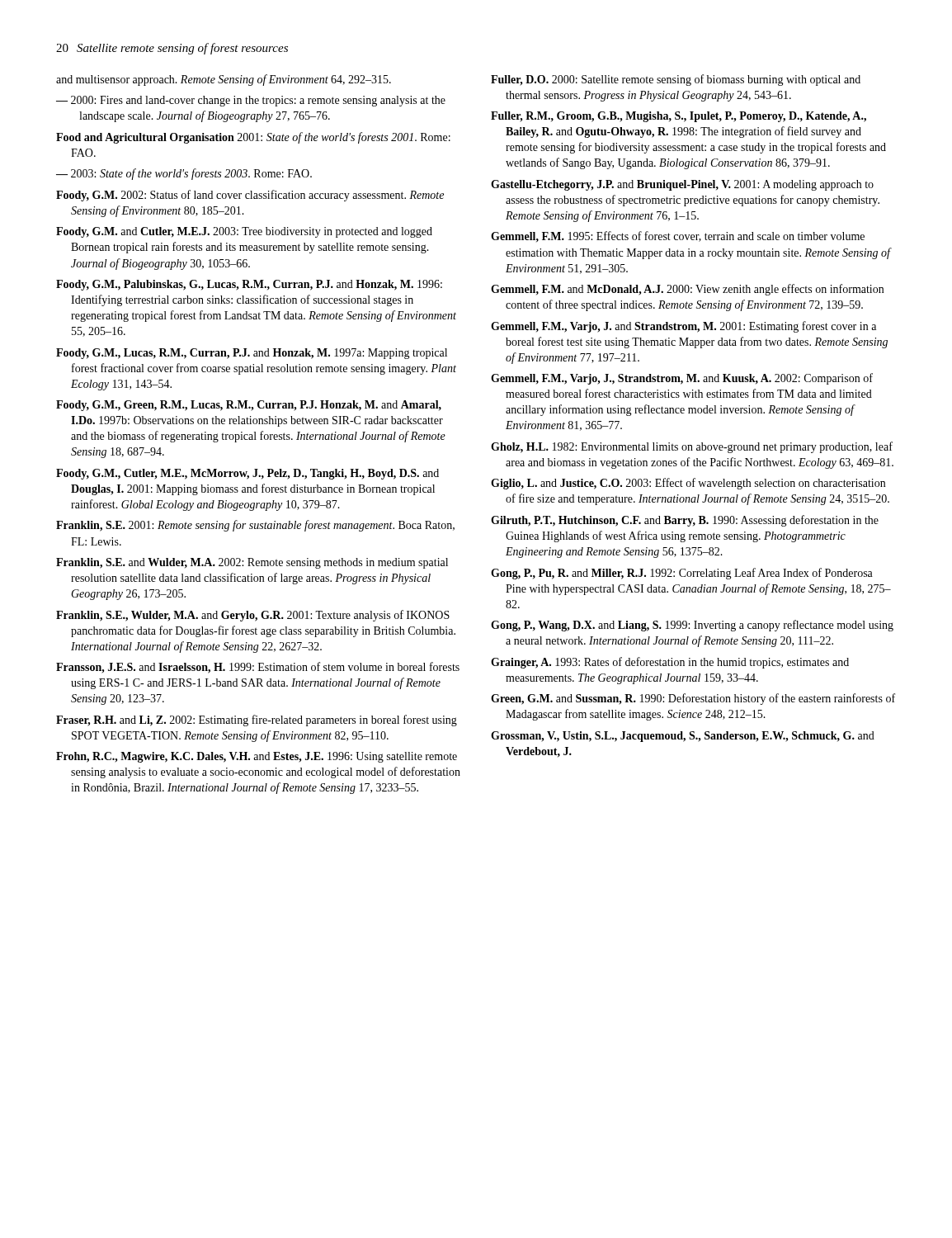Find the list item that says "Grainger, A. 1993: Rates of"

(x=670, y=670)
